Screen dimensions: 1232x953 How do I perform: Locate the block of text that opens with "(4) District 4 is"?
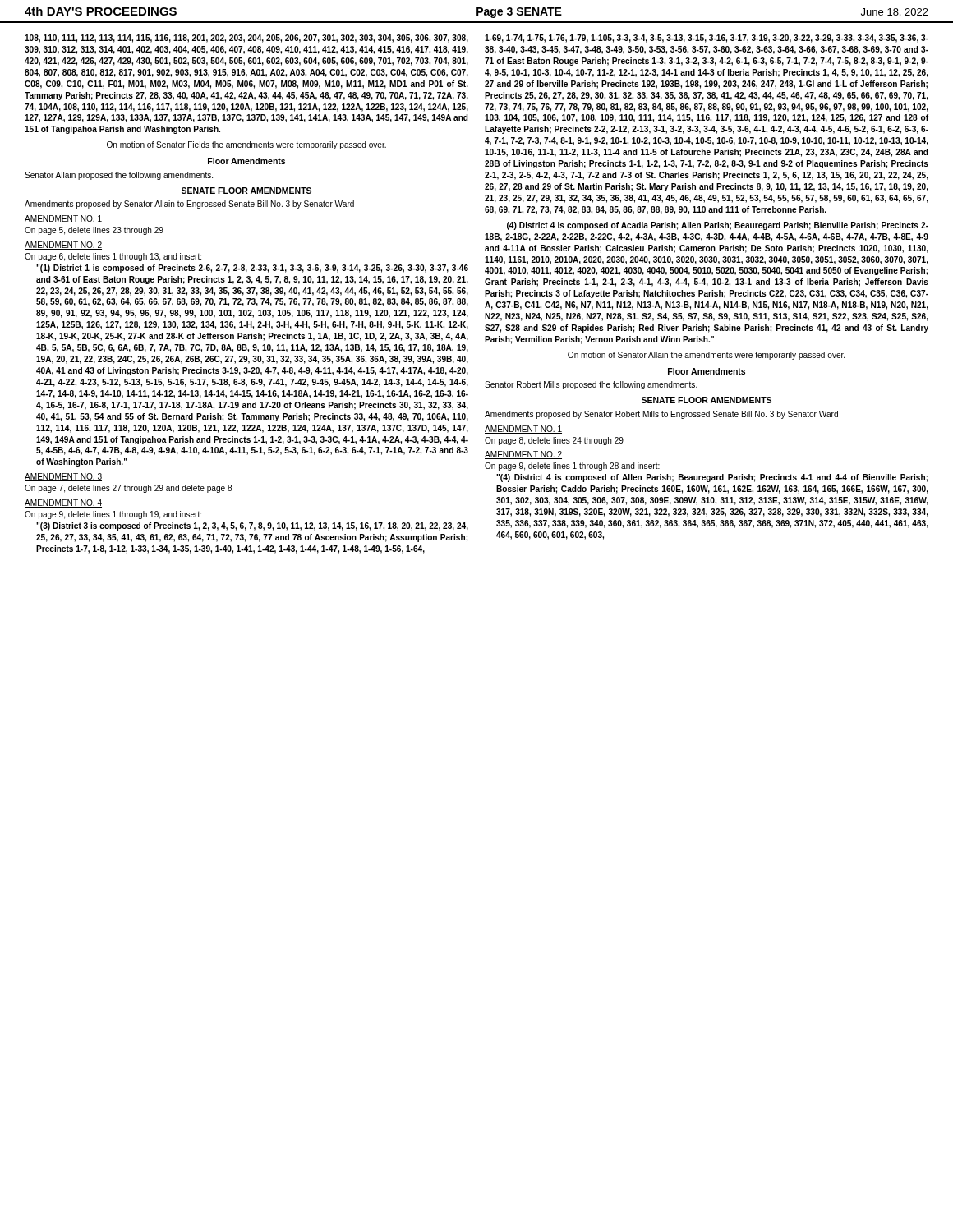(x=707, y=282)
